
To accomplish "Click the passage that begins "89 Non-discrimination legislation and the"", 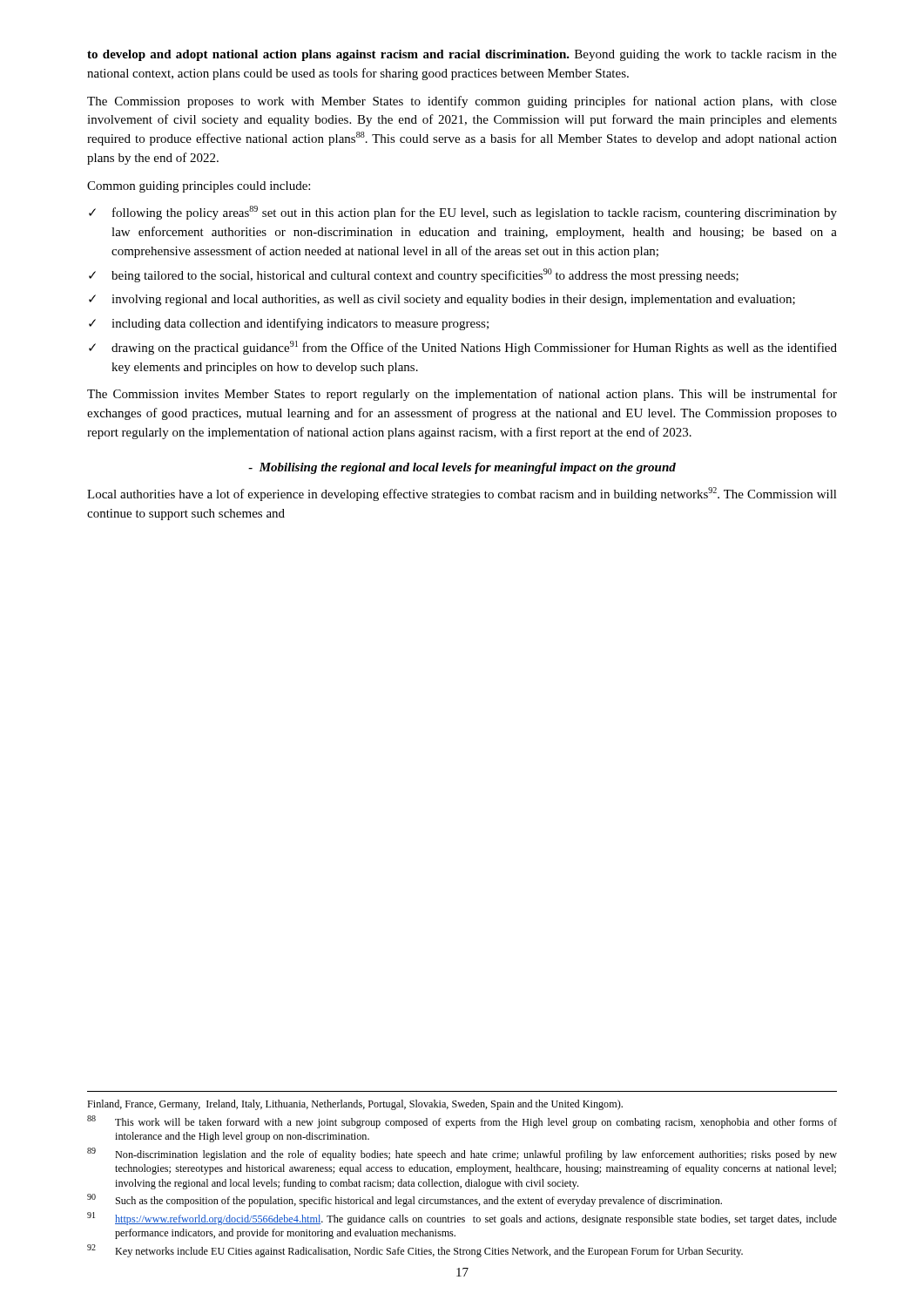I will tap(462, 1169).
